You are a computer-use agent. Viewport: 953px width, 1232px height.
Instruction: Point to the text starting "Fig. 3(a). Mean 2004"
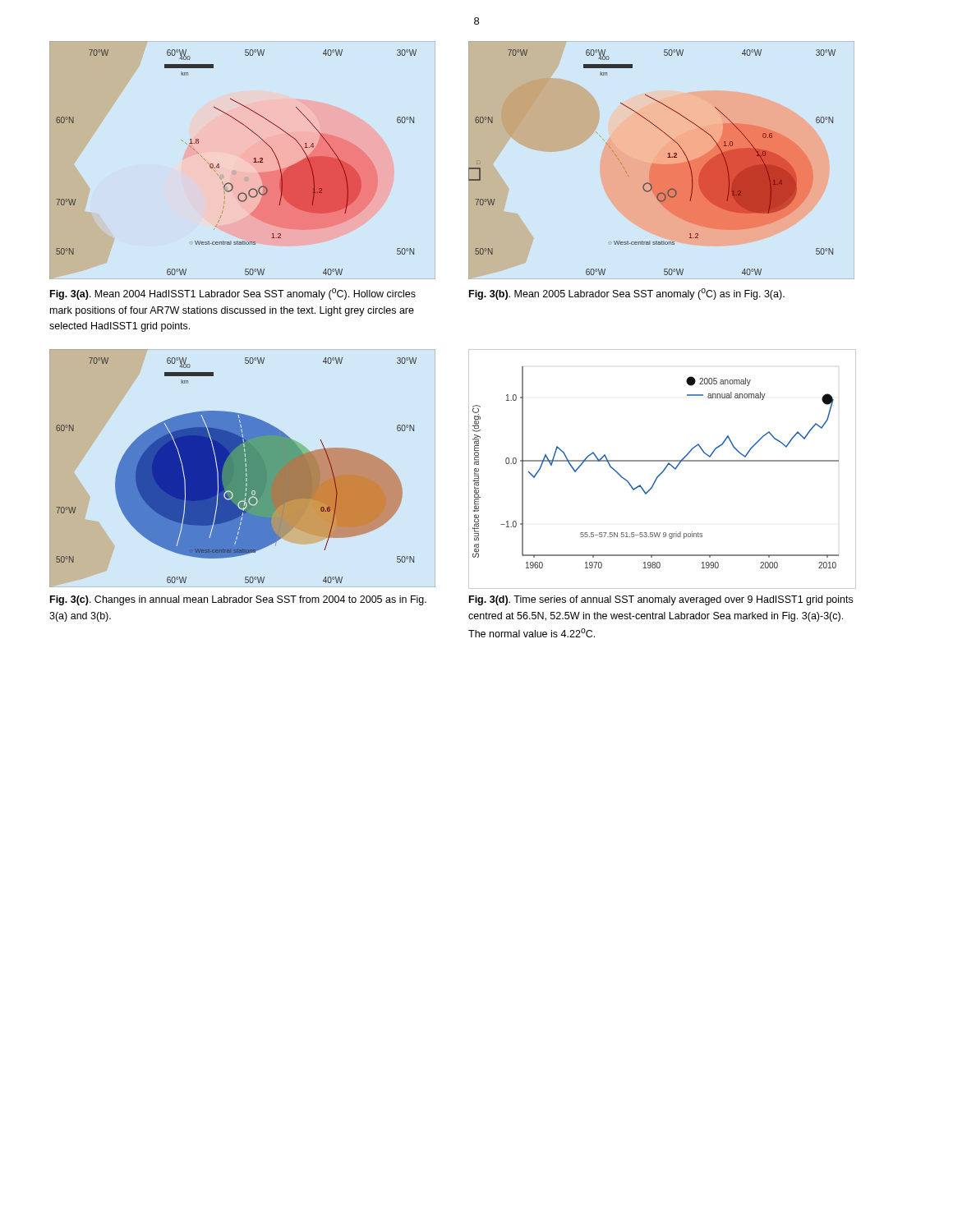232,309
